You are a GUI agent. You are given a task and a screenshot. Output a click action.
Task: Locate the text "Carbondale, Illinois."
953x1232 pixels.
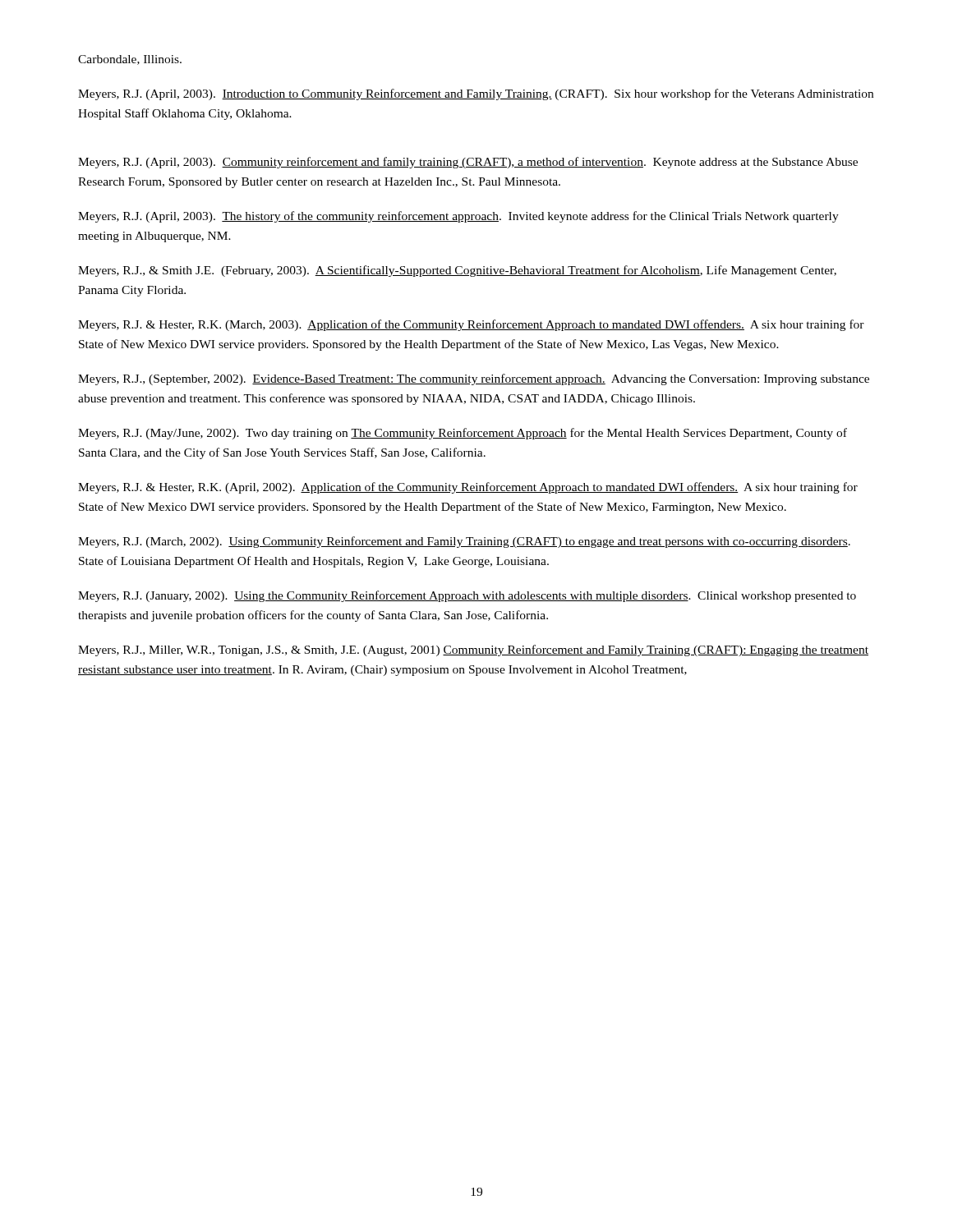tap(130, 59)
